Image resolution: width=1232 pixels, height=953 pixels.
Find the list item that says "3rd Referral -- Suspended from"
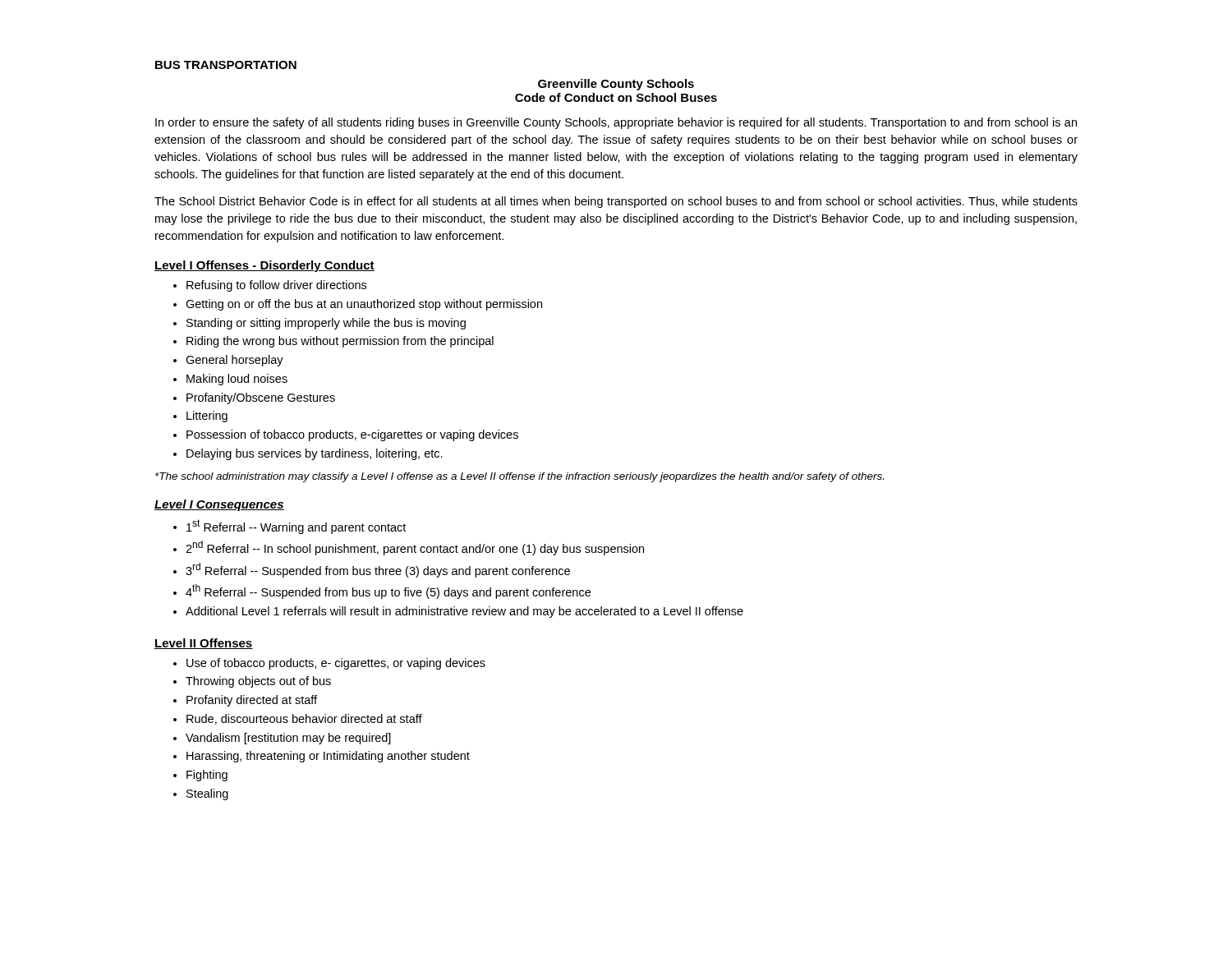point(378,569)
